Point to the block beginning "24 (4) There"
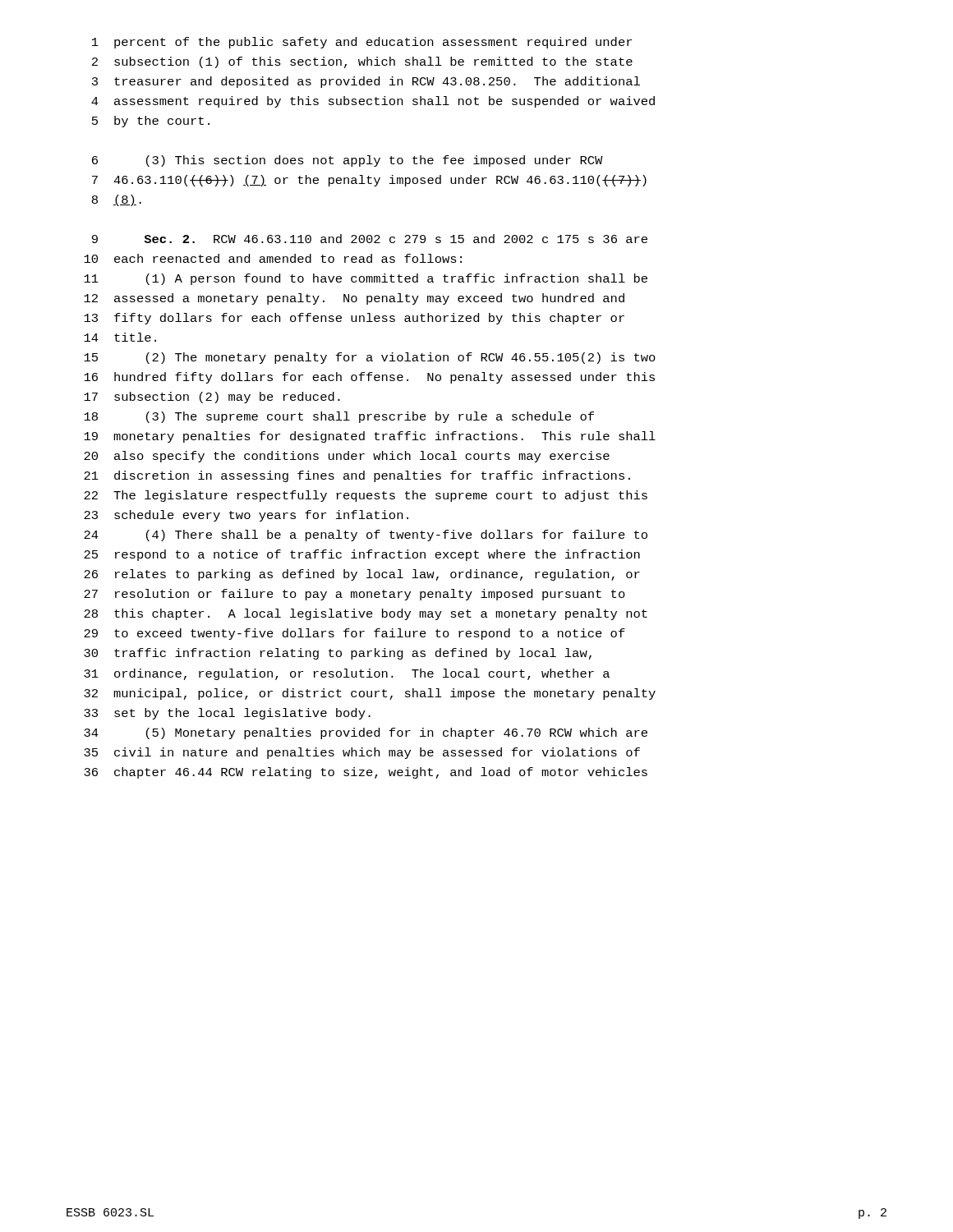The height and width of the screenshot is (1232, 953). coord(476,625)
